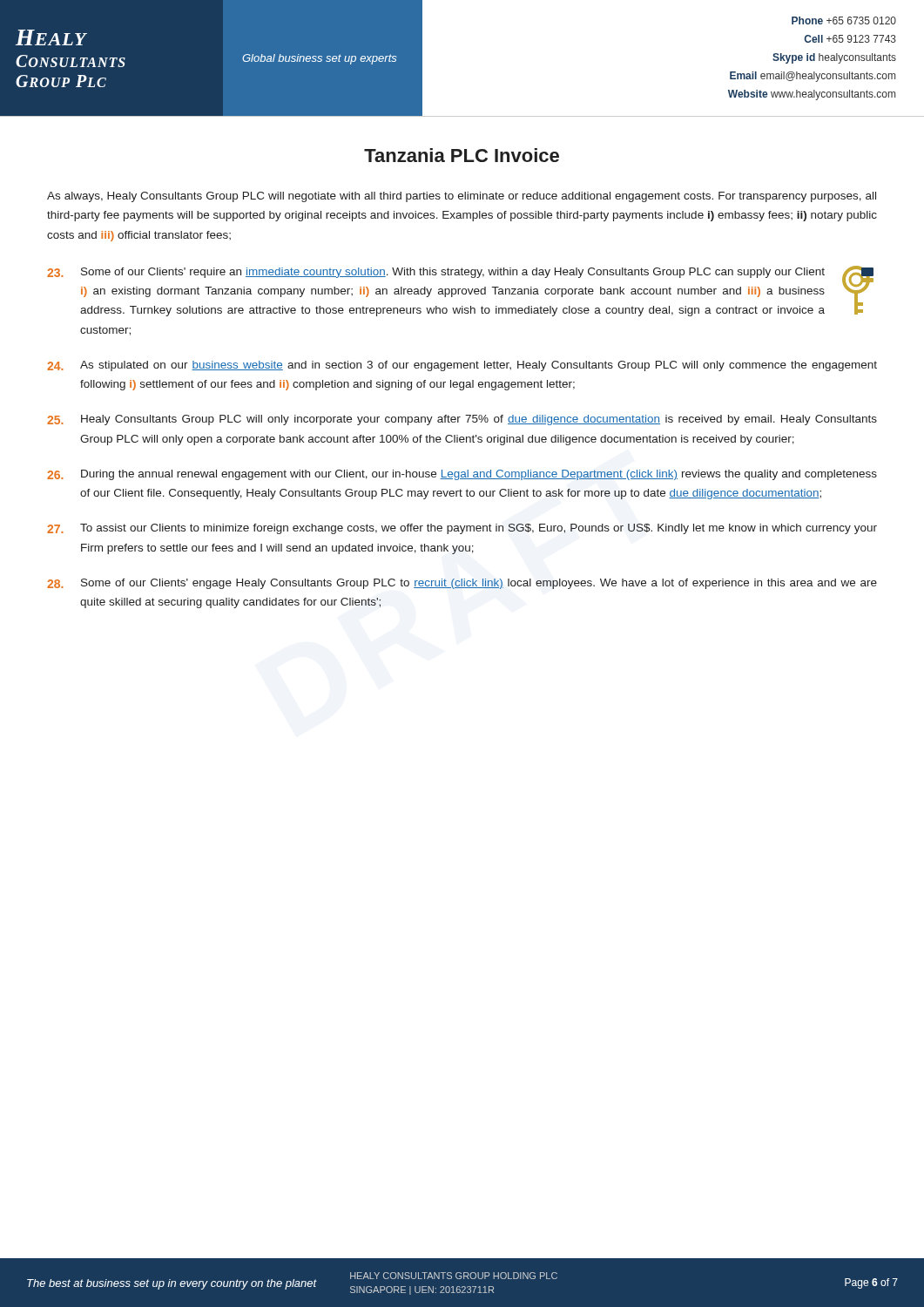Image resolution: width=924 pixels, height=1307 pixels.
Task: Locate the block of text that opens with "28. Some of our"
Action: click(x=462, y=593)
